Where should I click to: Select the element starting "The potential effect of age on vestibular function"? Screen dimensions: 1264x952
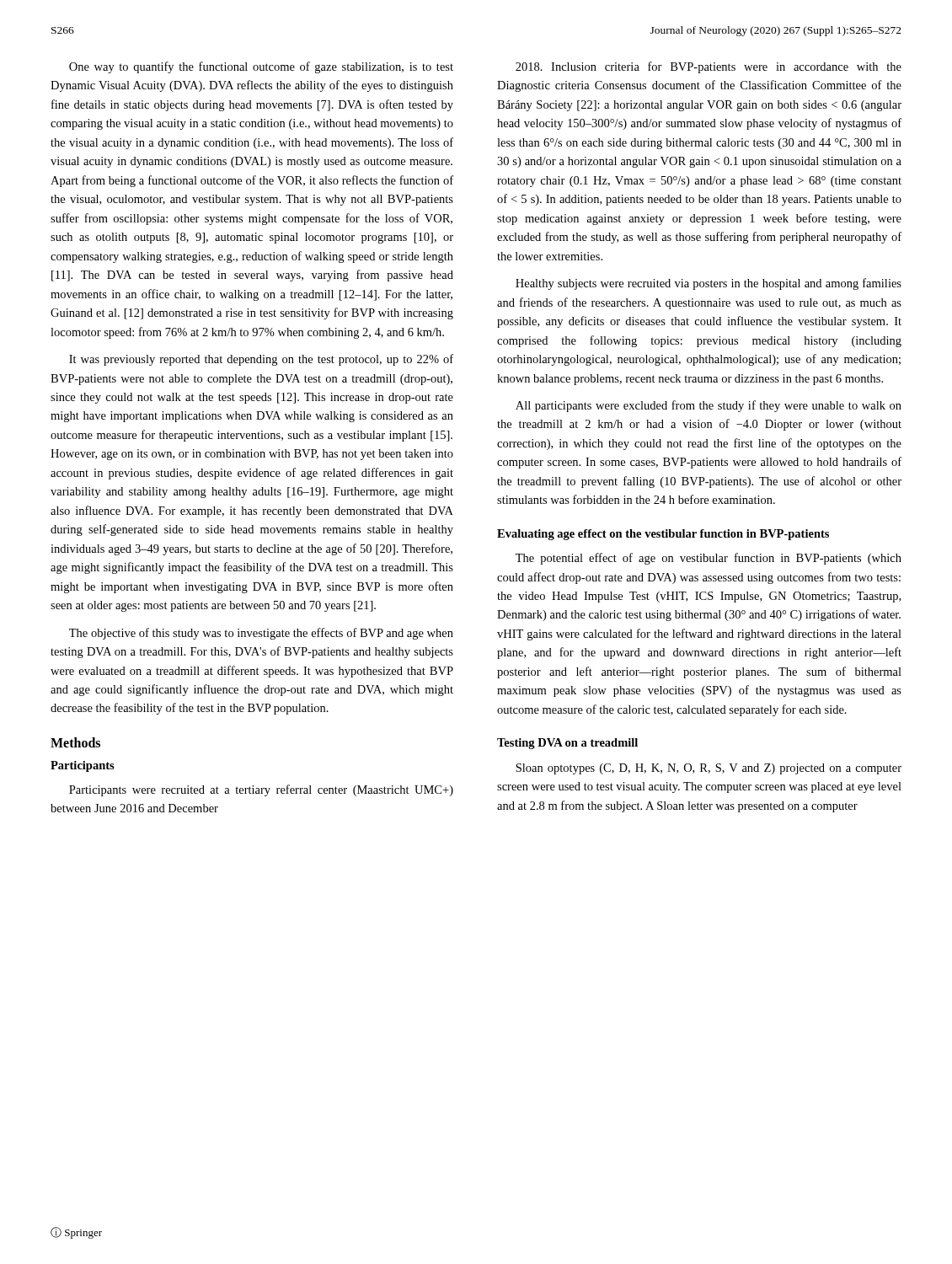click(699, 634)
